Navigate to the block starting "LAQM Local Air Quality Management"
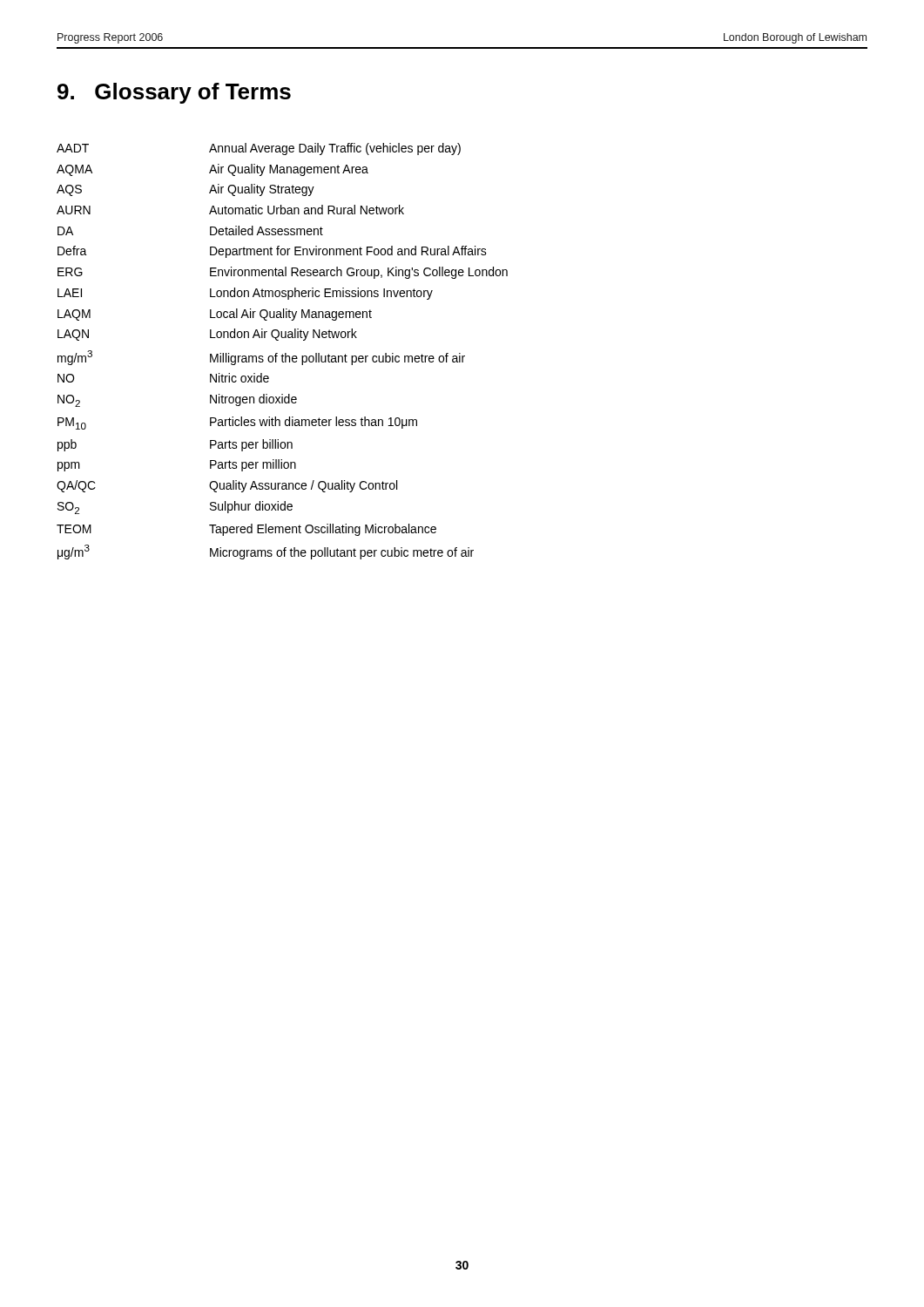The image size is (924, 1307). click(215, 315)
